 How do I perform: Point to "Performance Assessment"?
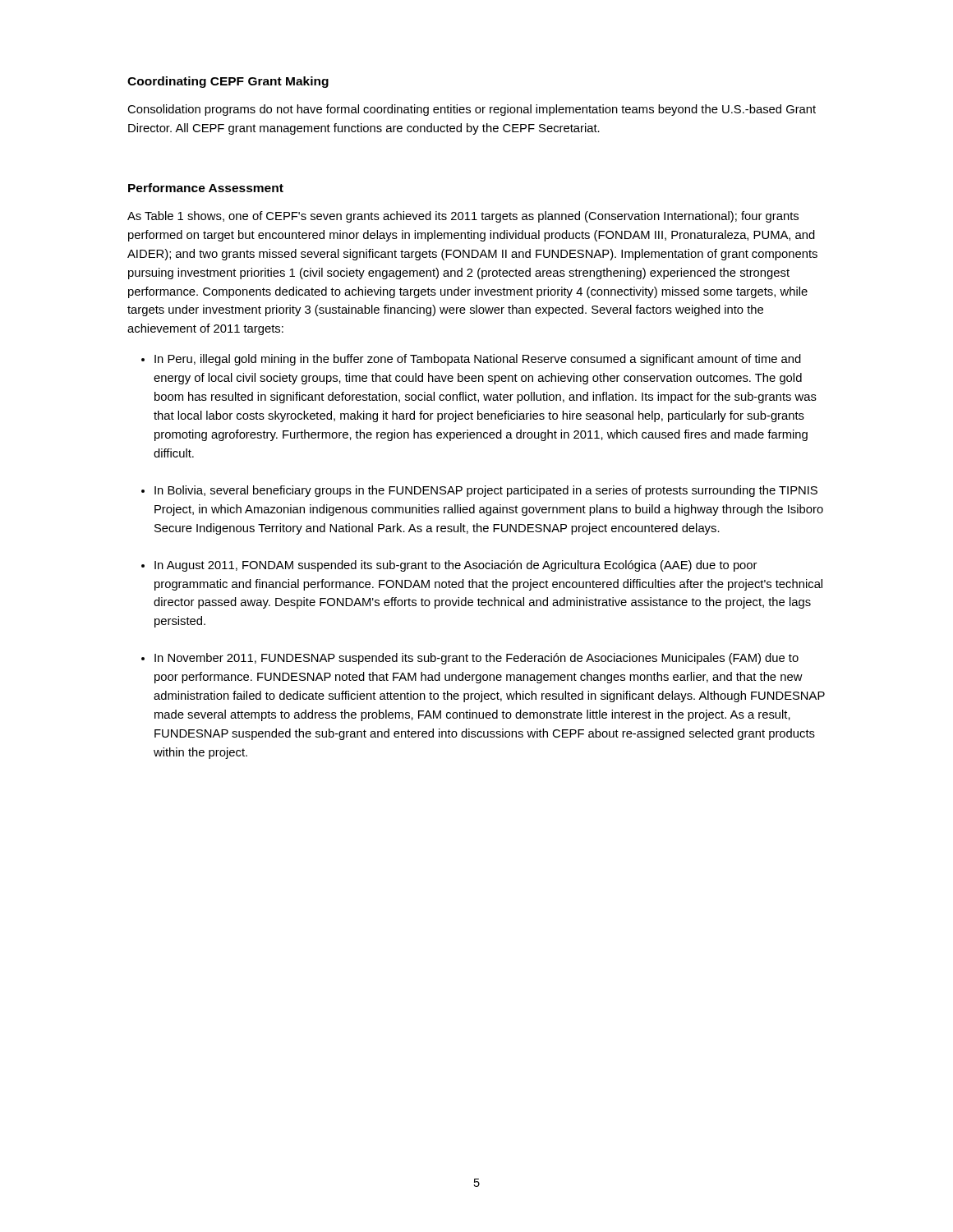[205, 188]
